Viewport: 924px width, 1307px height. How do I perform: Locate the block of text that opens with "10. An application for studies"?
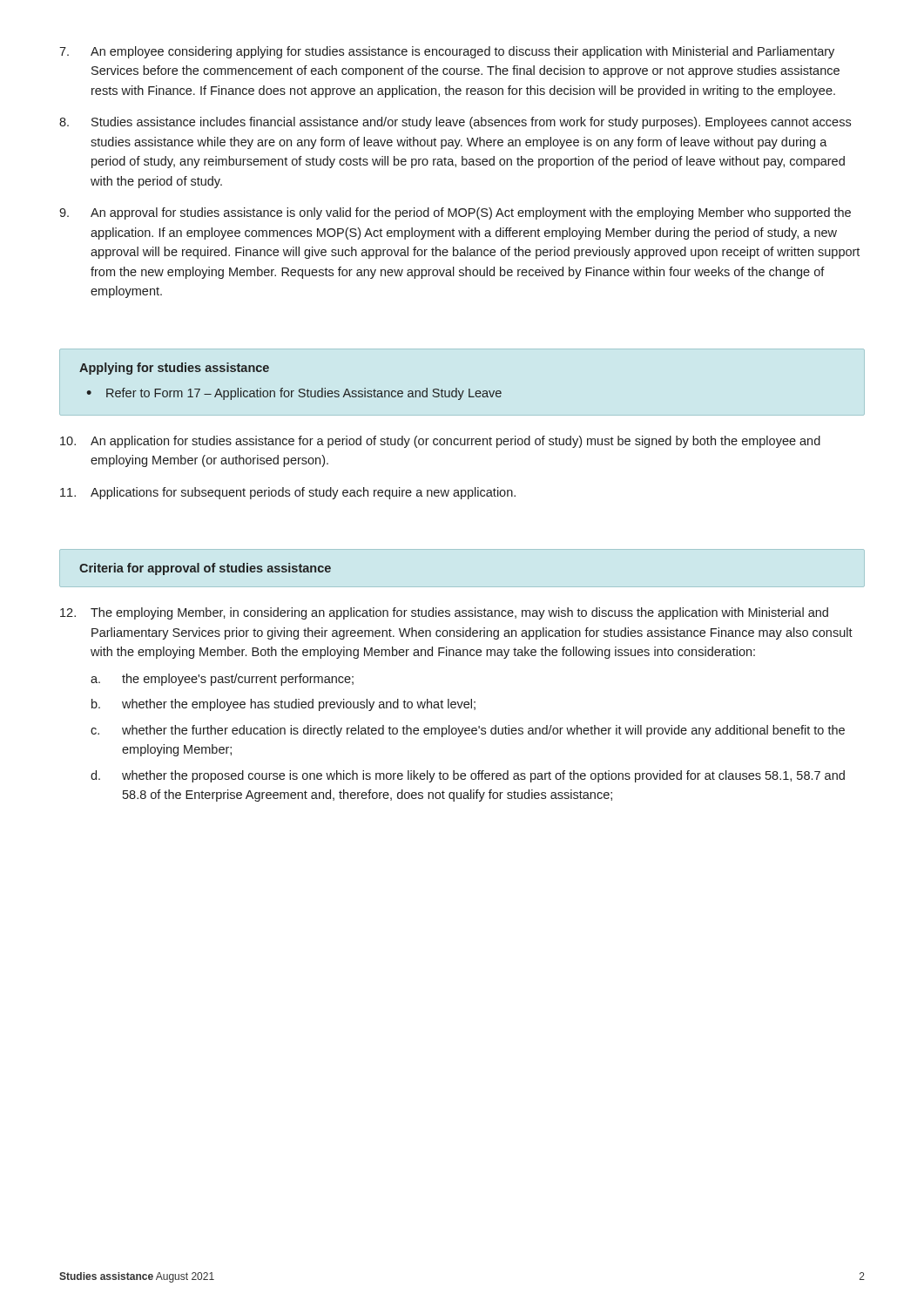pos(462,451)
